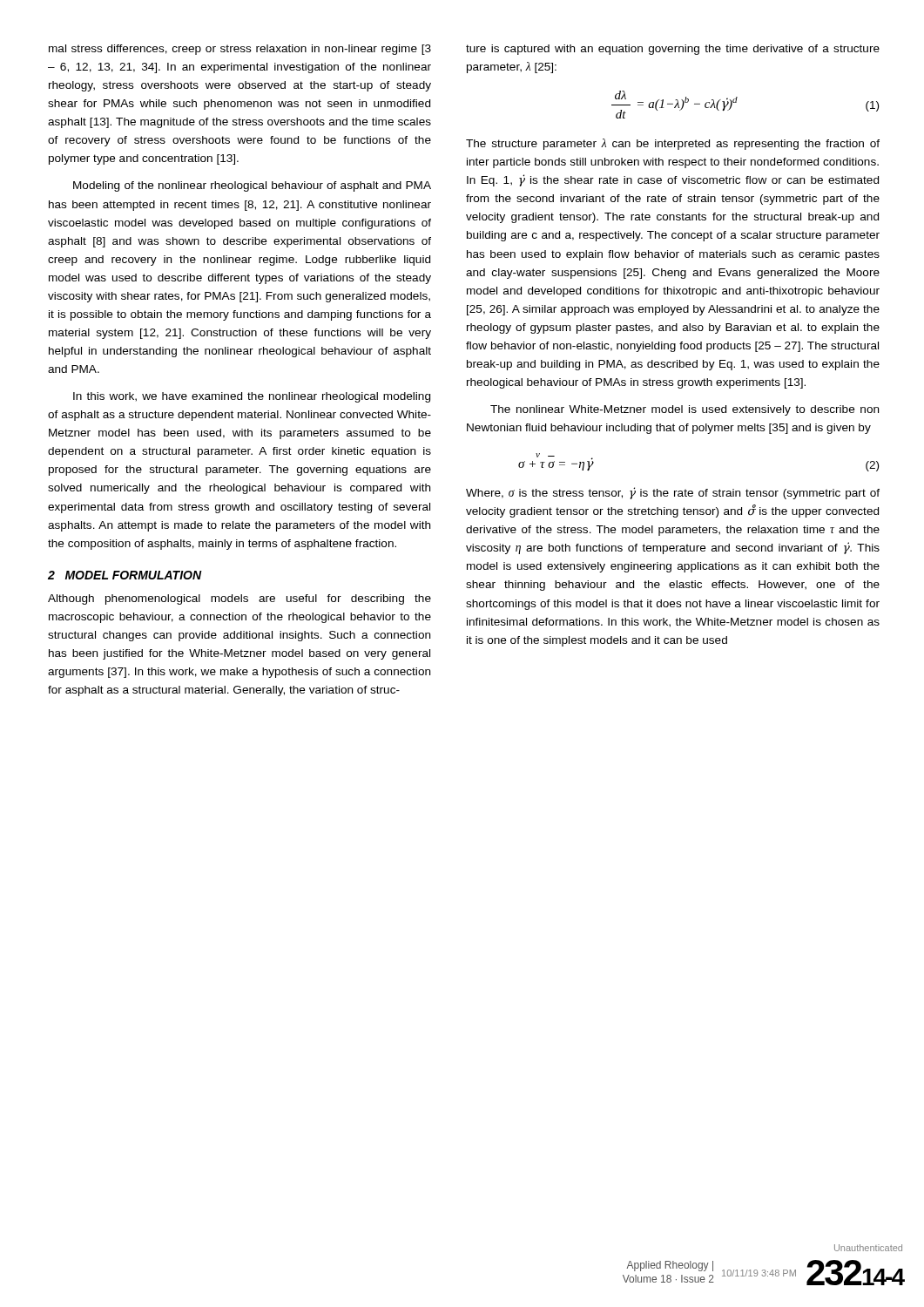This screenshot has width=924, height=1307.
Task: Point to the passage starting "In this work, we have examined"
Action: pyautogui.click(x=239, y=470)
